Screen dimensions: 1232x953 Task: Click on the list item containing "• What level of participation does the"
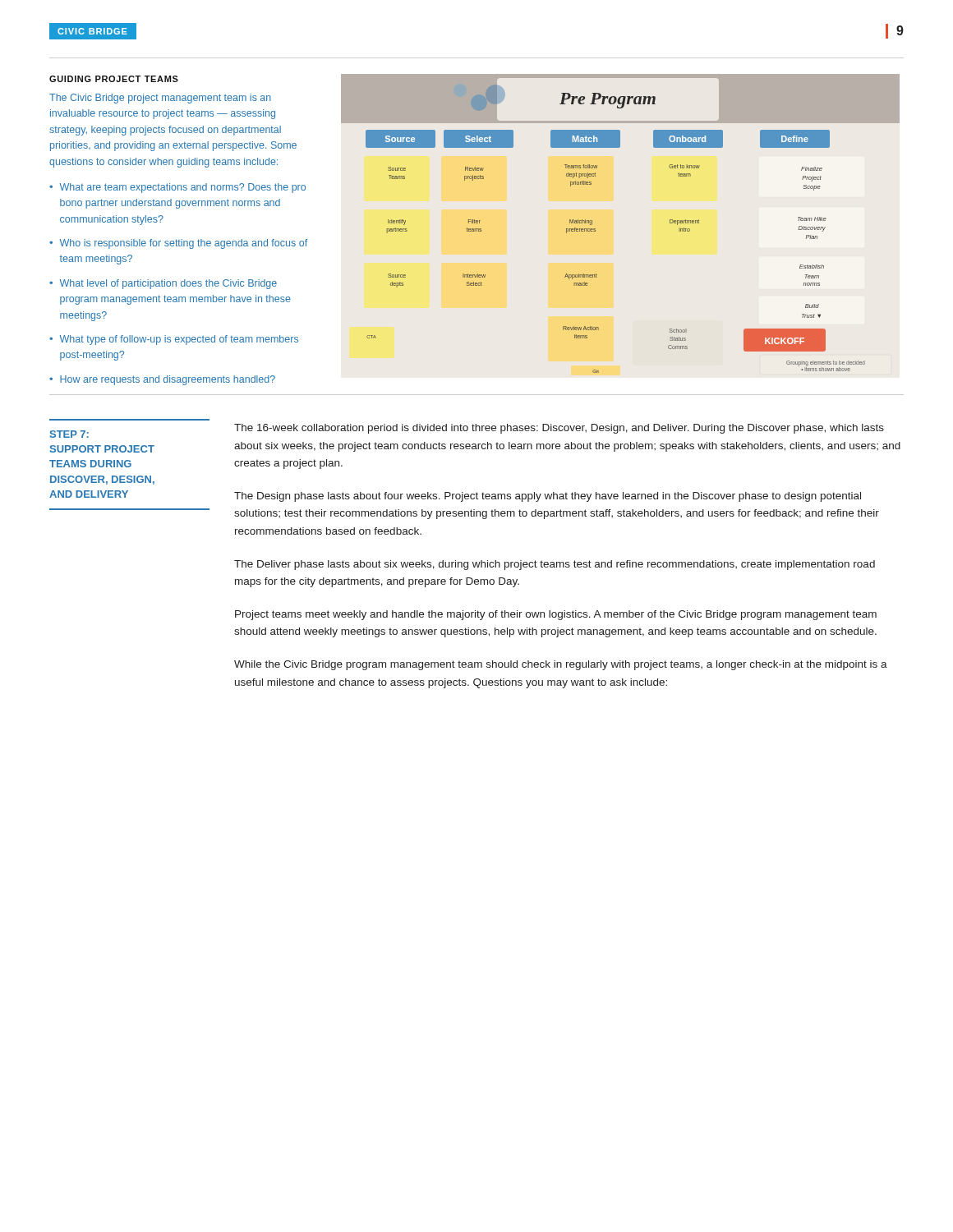tap(181, 300)
